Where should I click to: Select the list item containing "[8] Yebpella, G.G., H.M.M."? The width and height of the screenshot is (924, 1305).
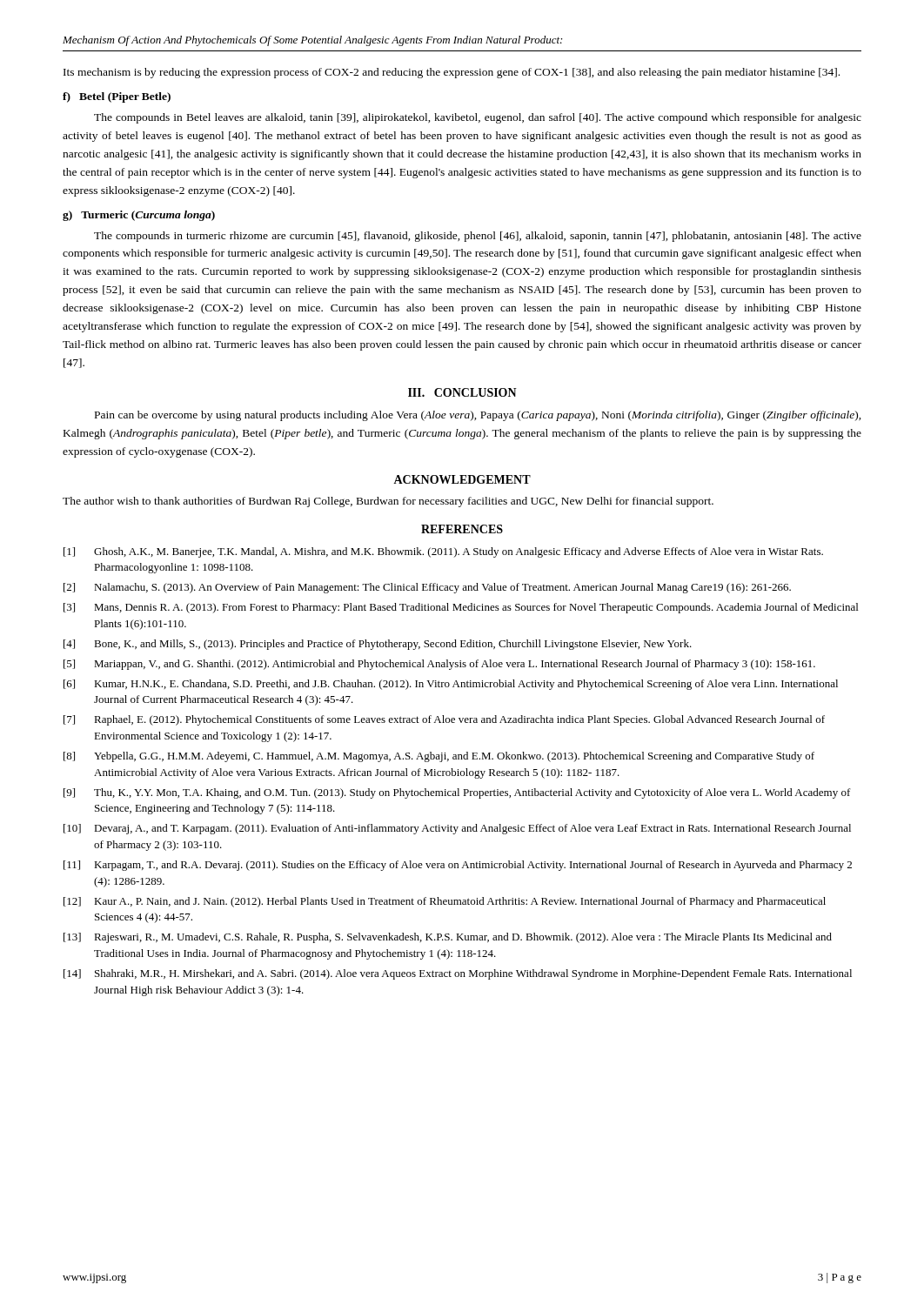[x=462, y=764]
